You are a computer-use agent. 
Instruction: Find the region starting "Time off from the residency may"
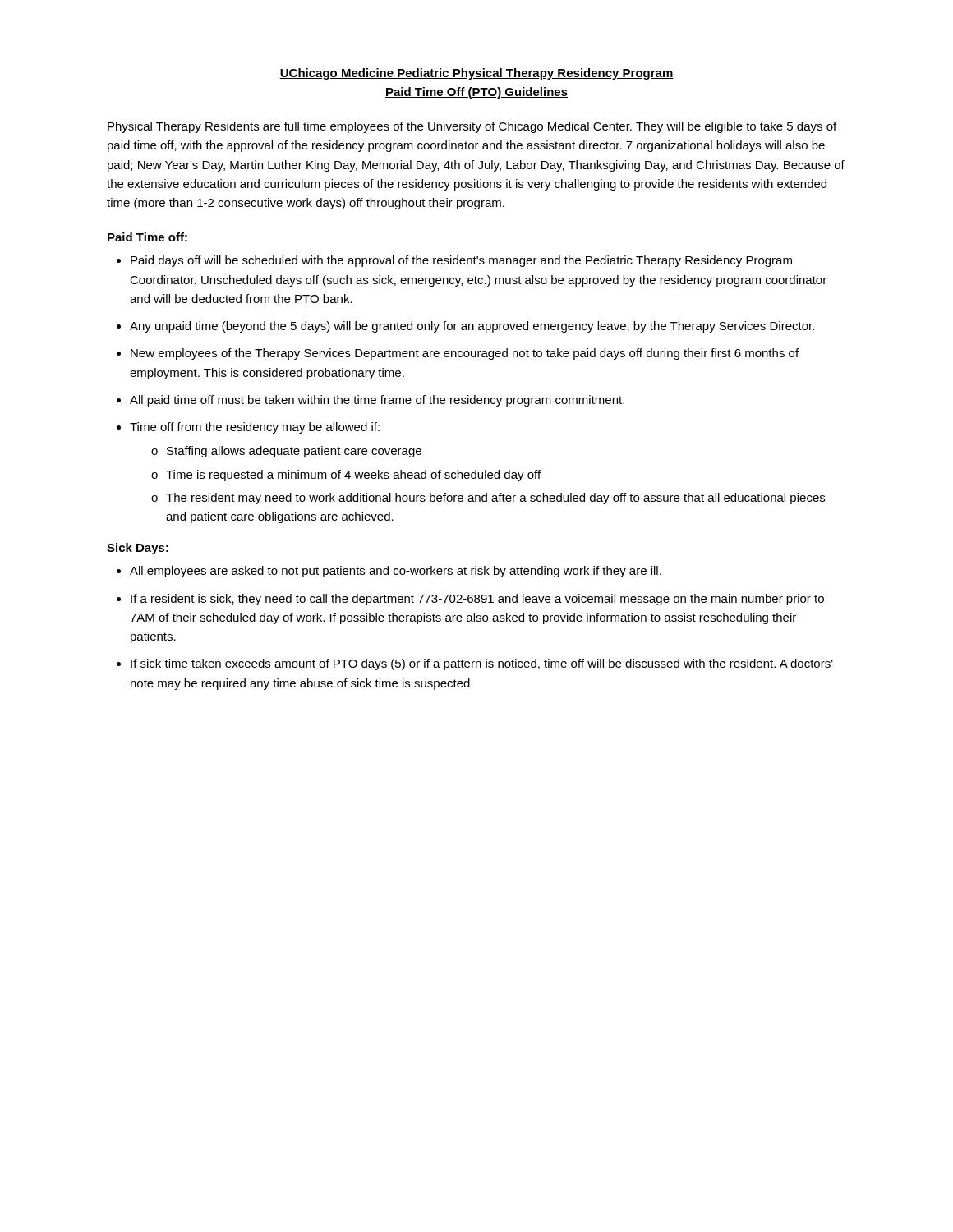[x=488, y=473]
